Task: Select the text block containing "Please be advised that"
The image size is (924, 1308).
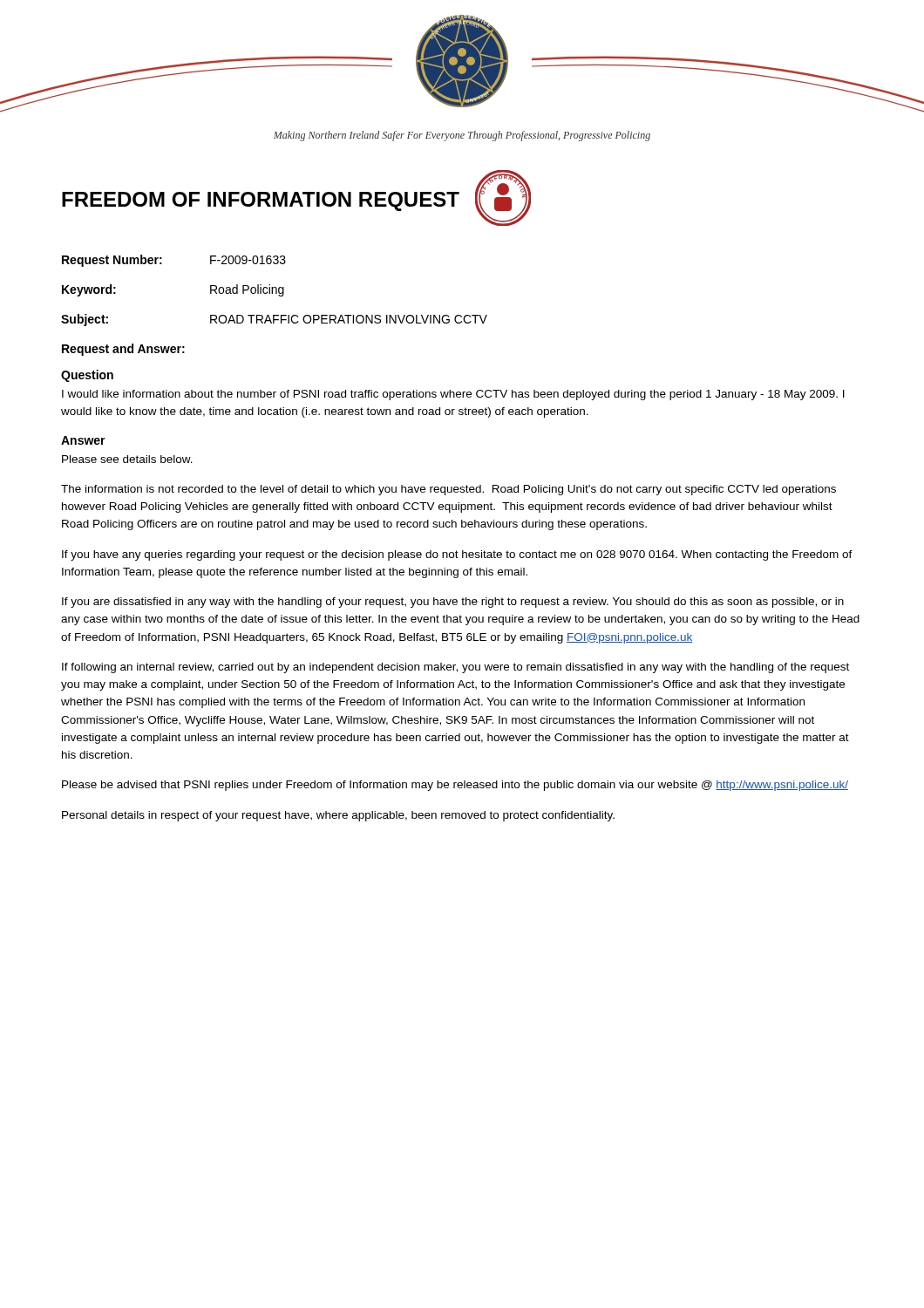Action: coord(455,785)
